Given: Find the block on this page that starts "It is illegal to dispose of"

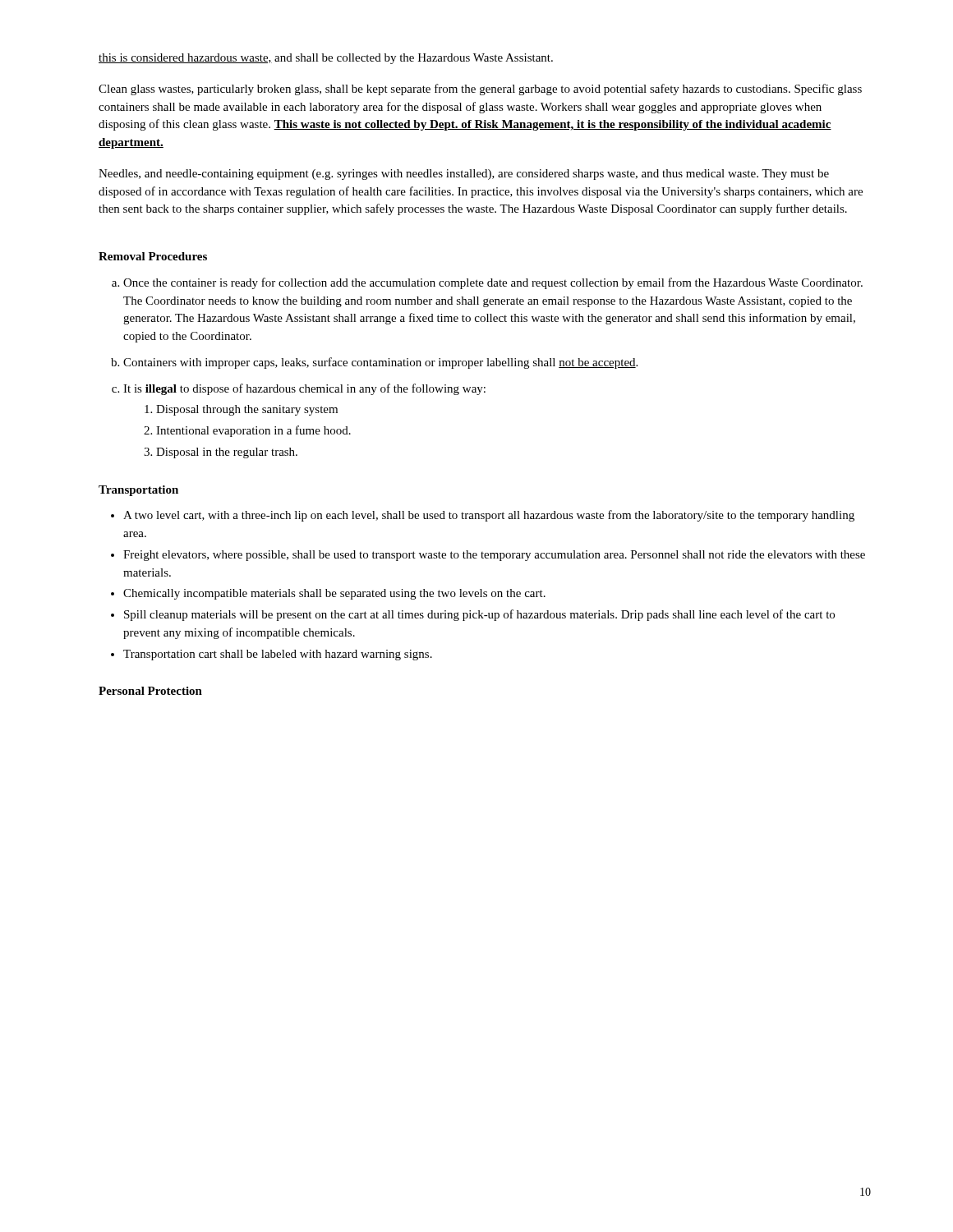Looking at the screenshot, I should tap(299, 389).
